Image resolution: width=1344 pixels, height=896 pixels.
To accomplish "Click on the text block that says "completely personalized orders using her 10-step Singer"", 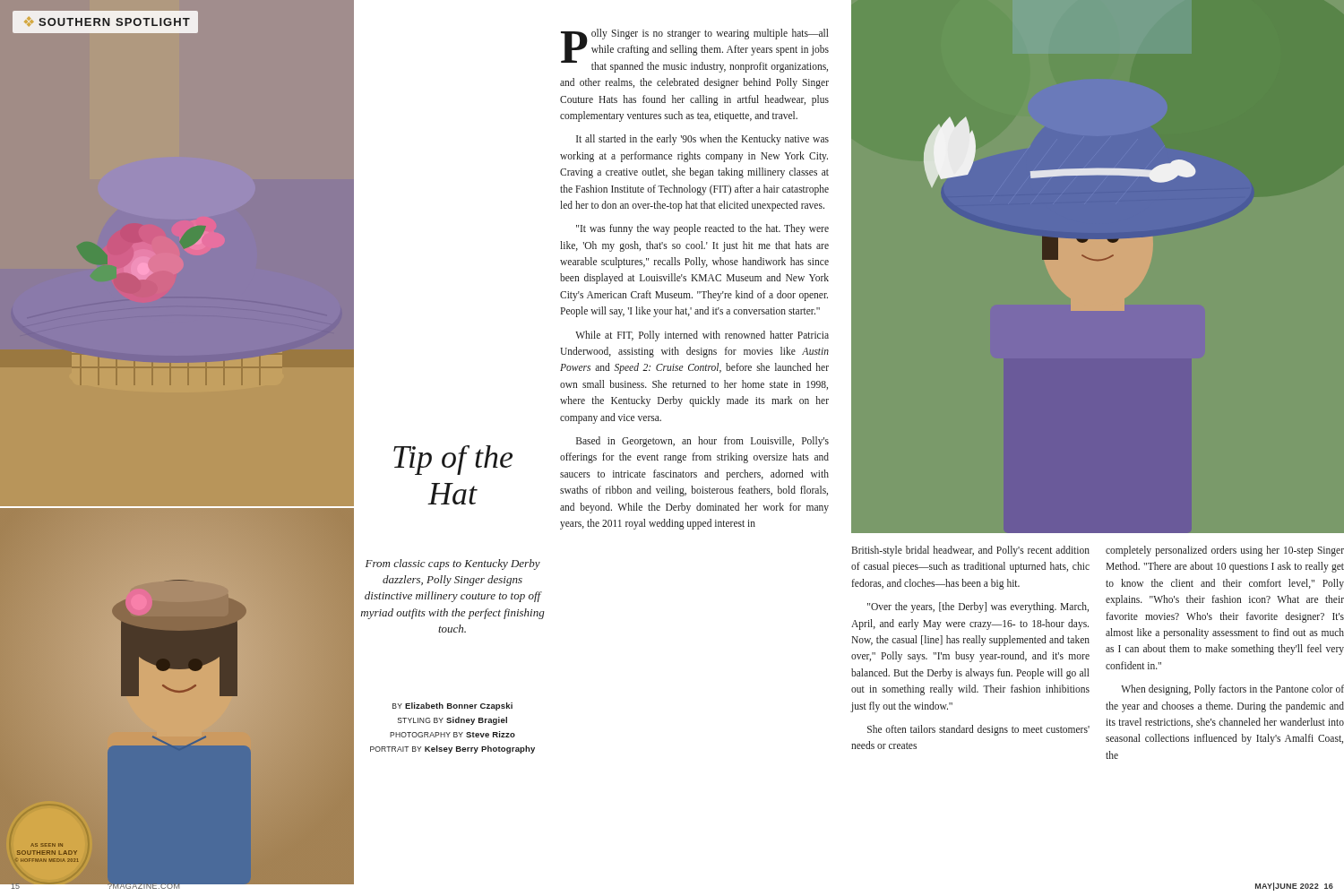I will coord(1225,653).
